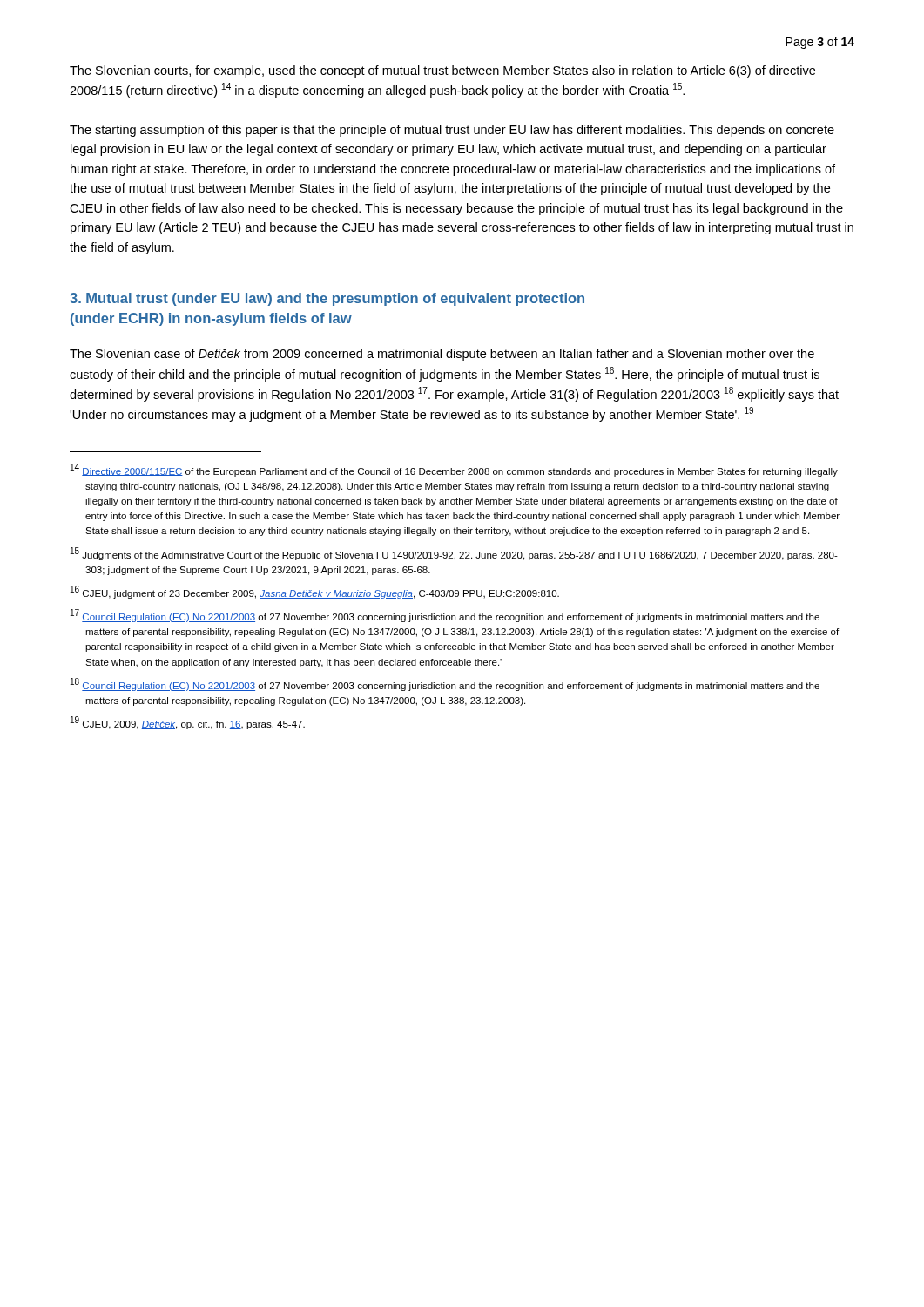Navigate to the block starting "14 Directive 2008/115/EC"
Image resolution: width=924 pixels, height=1307 pixels.
coord(455,499)
